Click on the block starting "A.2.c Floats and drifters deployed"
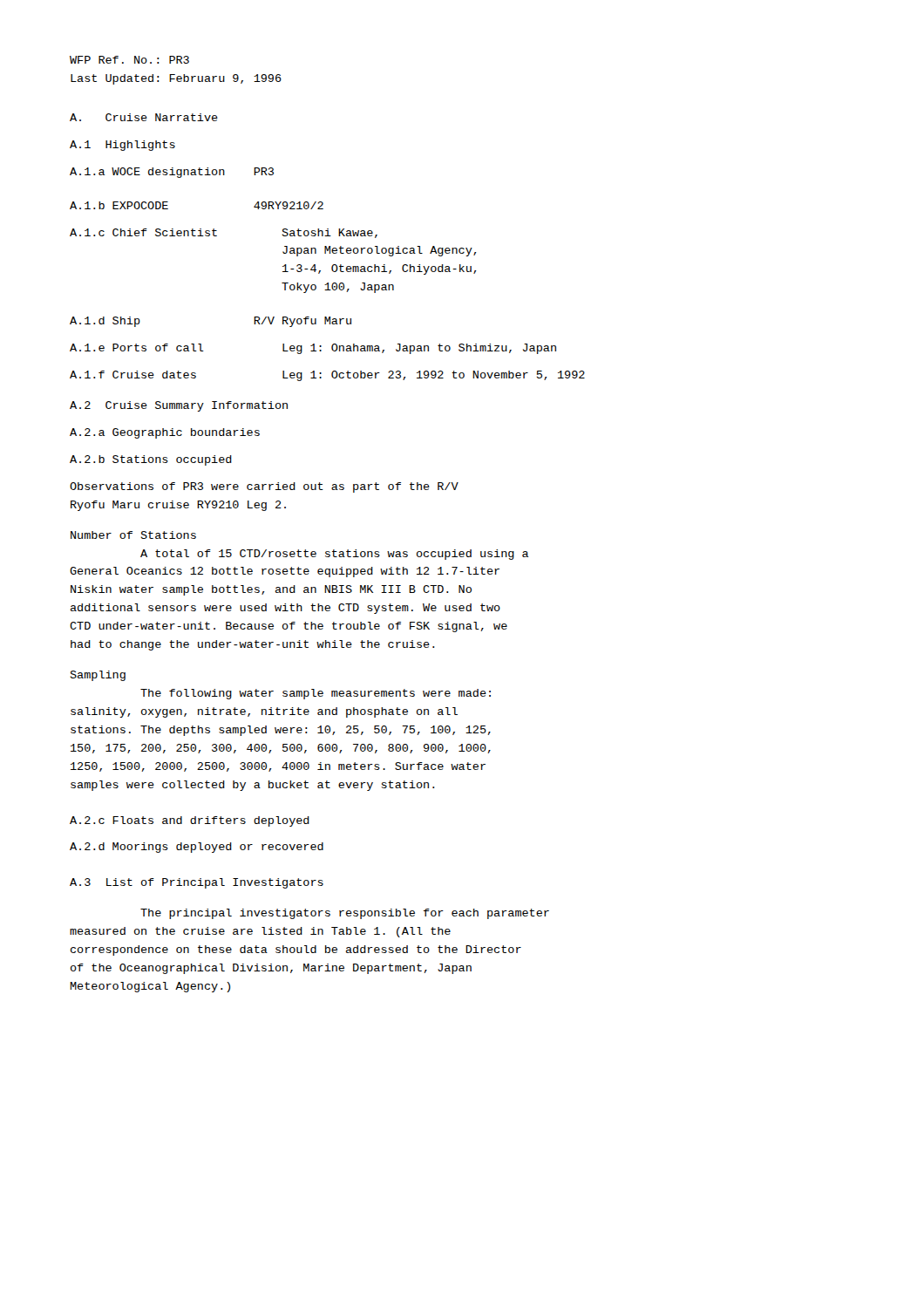The height and width of the screenshot is (1308, 924). coord(190,821)
